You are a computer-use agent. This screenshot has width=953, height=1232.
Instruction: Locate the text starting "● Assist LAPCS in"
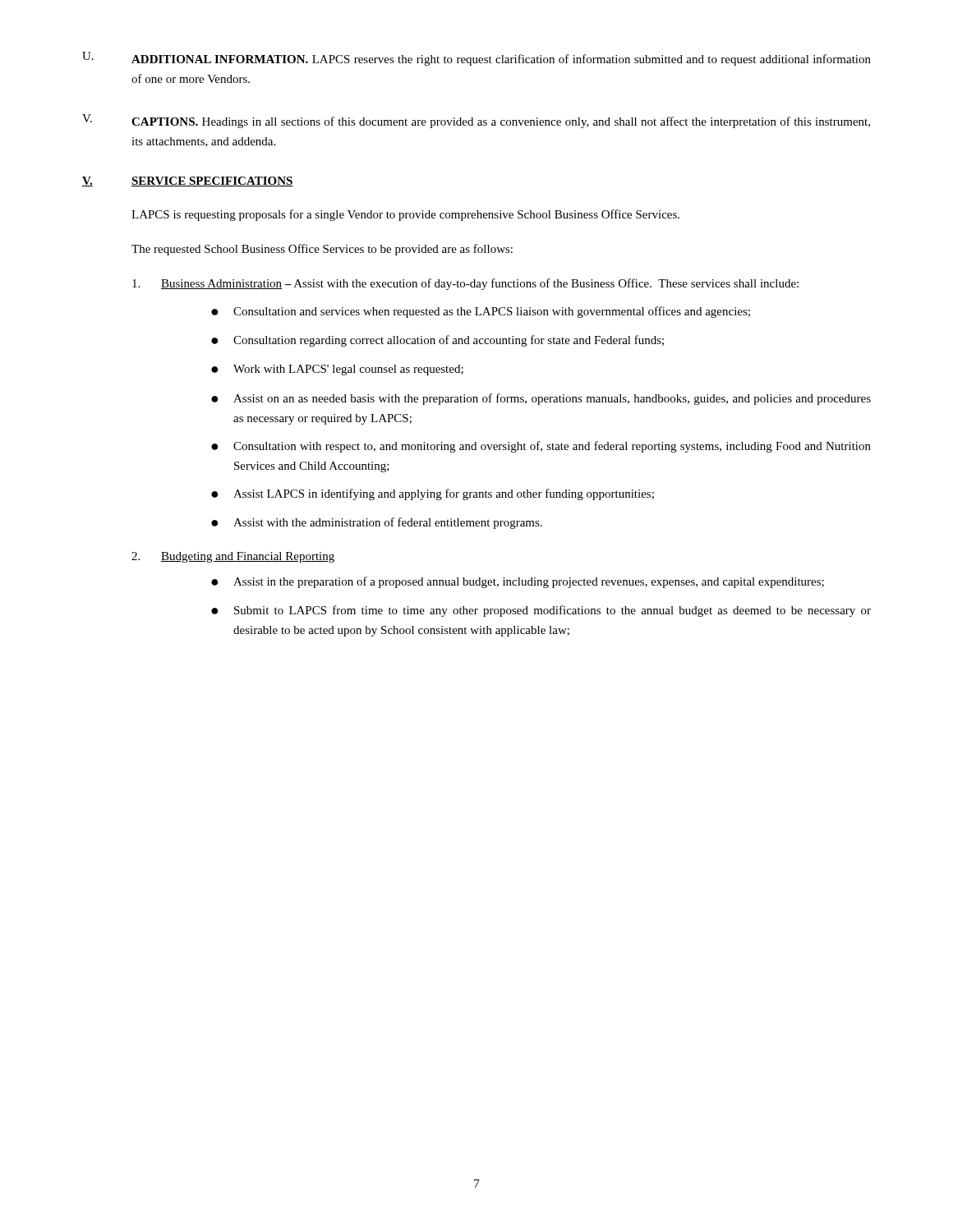click(x=541, y=494)
